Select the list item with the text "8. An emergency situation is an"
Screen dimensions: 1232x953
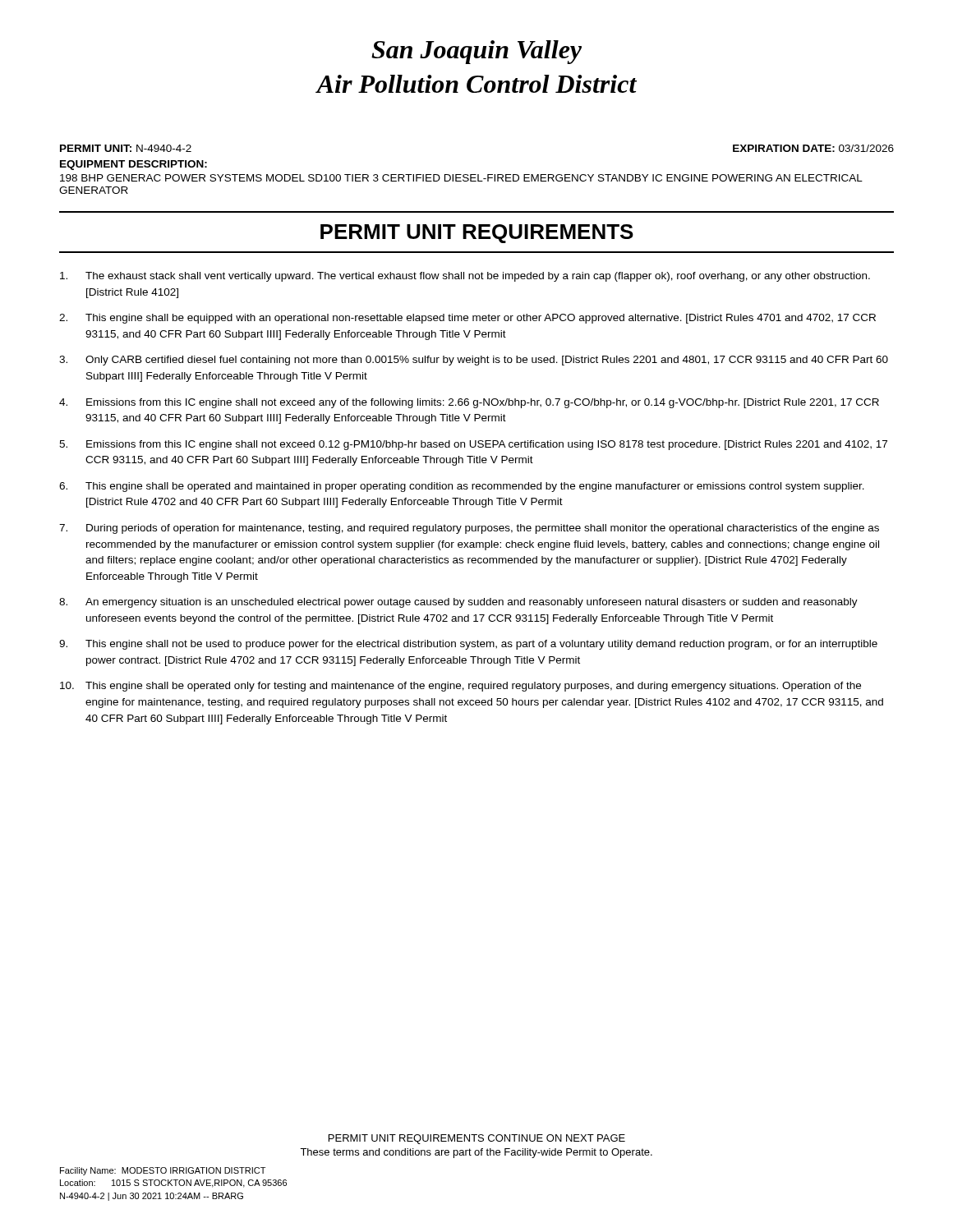pos(476,610)
